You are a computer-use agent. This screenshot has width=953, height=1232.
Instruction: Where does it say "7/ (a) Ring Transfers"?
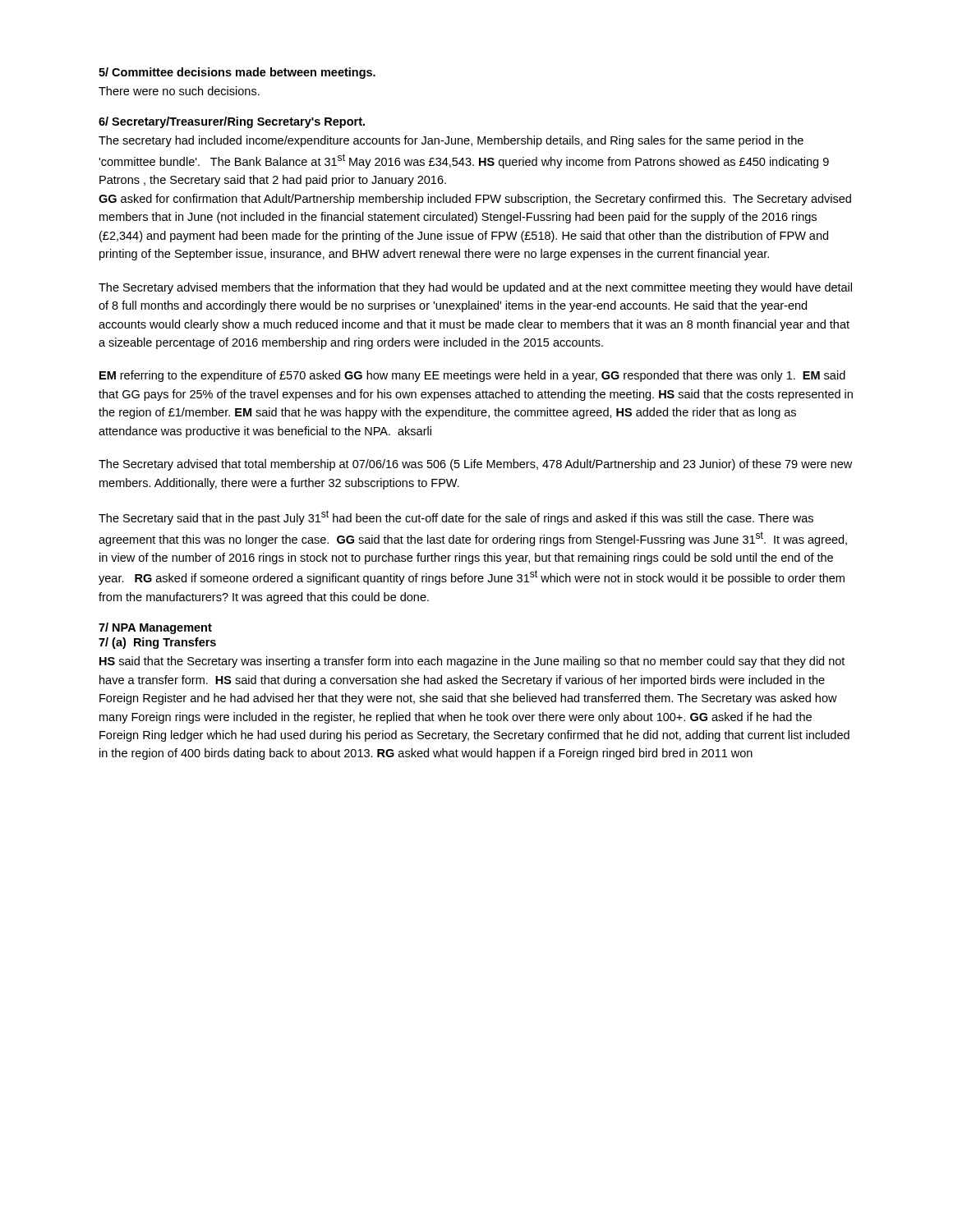(x=157, y=642)
